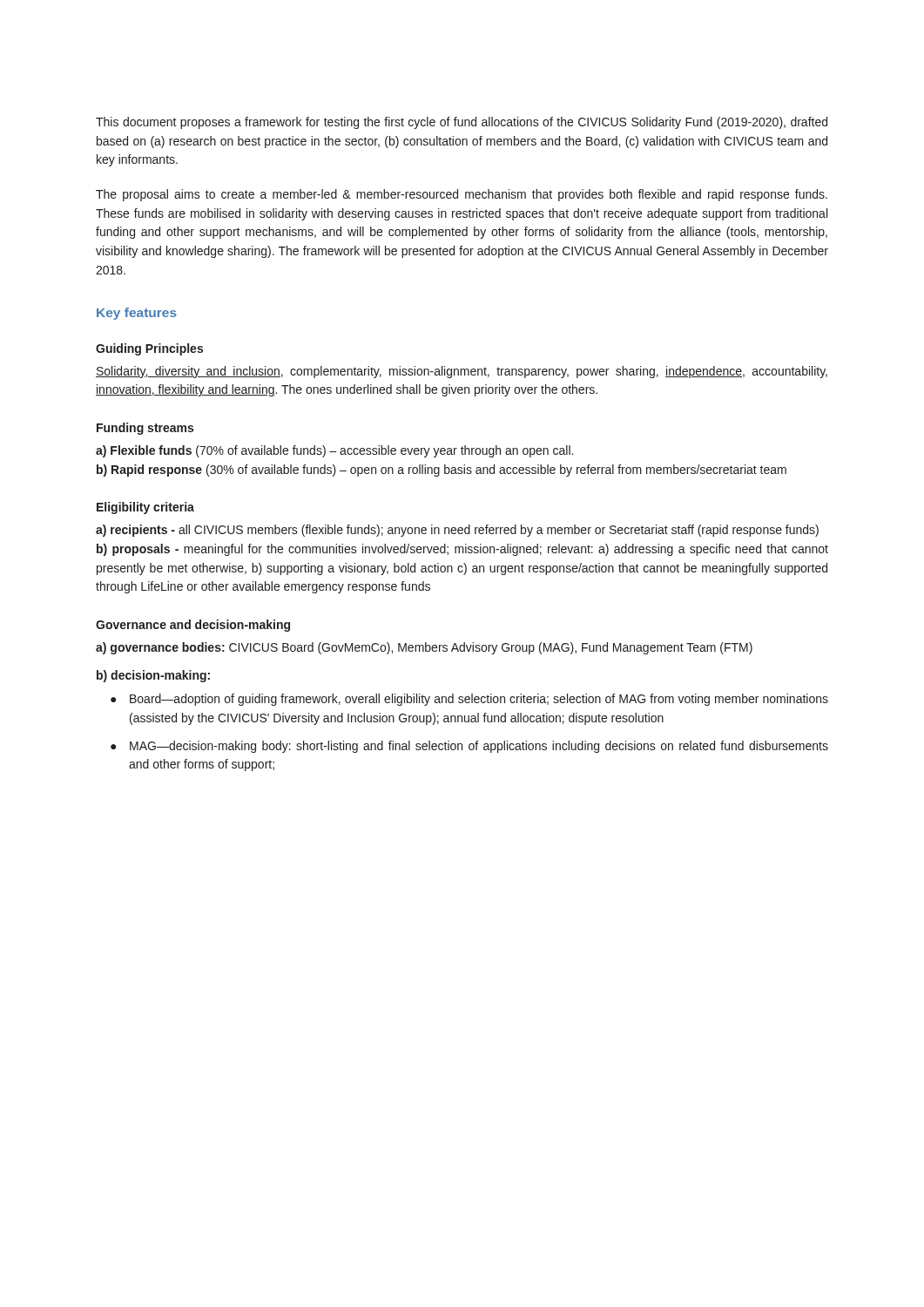Locate the region starting "Eligibility criteria"
The height and width of the screenshot is (1307, 924).
(145, 507)
